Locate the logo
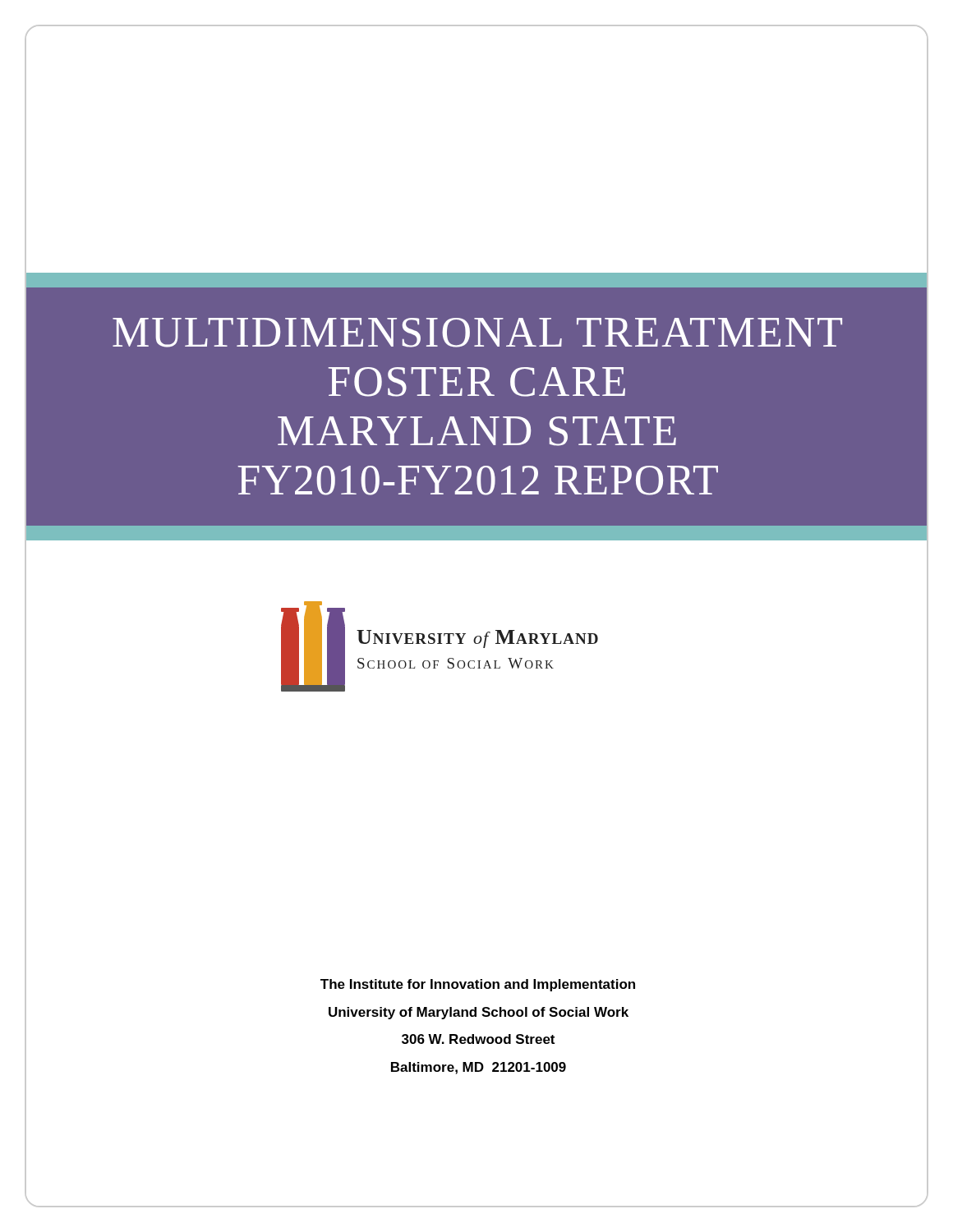This screenshot has width=953, height=1232. (x=478, y=650)
